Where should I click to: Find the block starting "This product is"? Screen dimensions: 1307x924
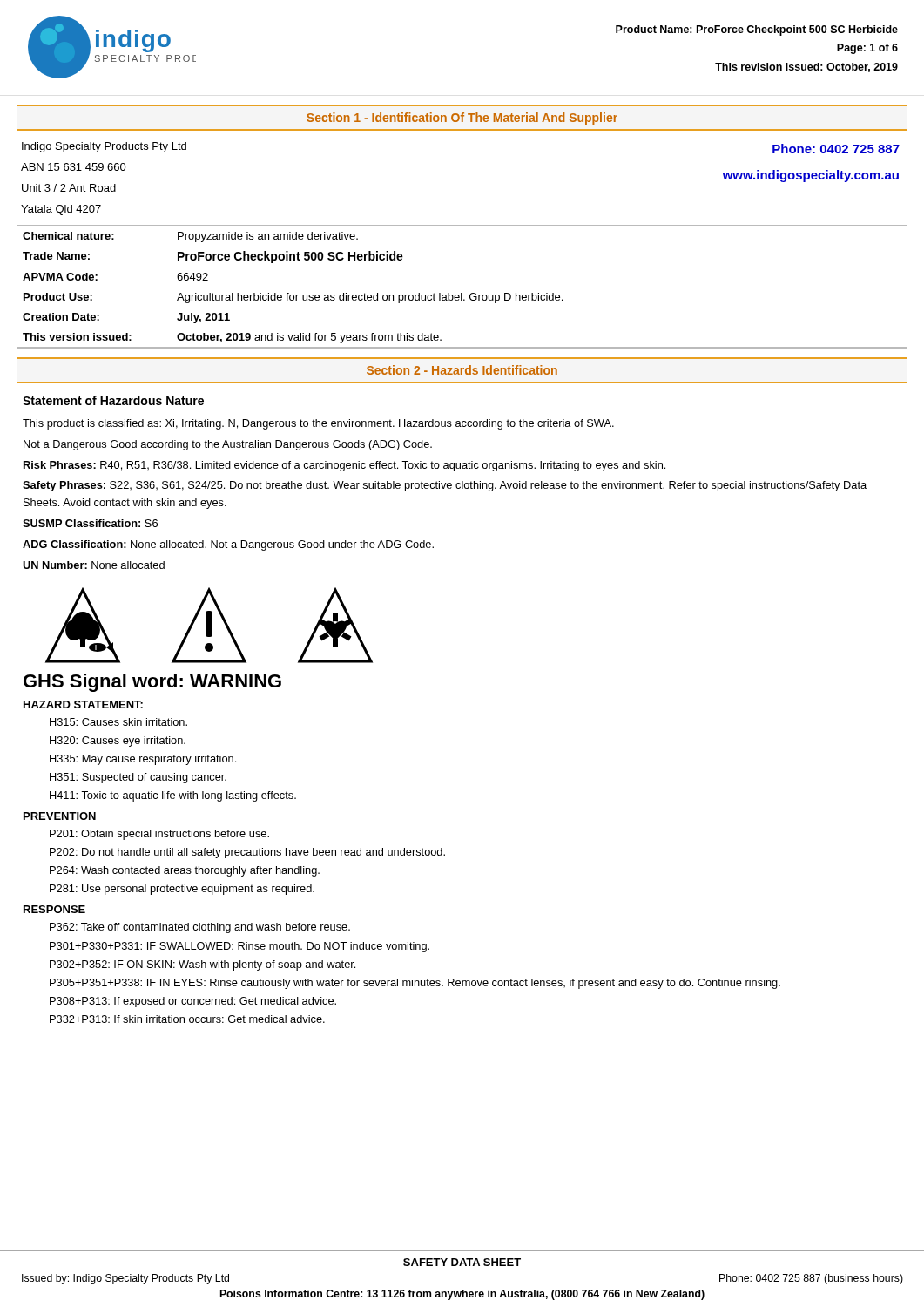pyautogui.click(x=319, y=423)
